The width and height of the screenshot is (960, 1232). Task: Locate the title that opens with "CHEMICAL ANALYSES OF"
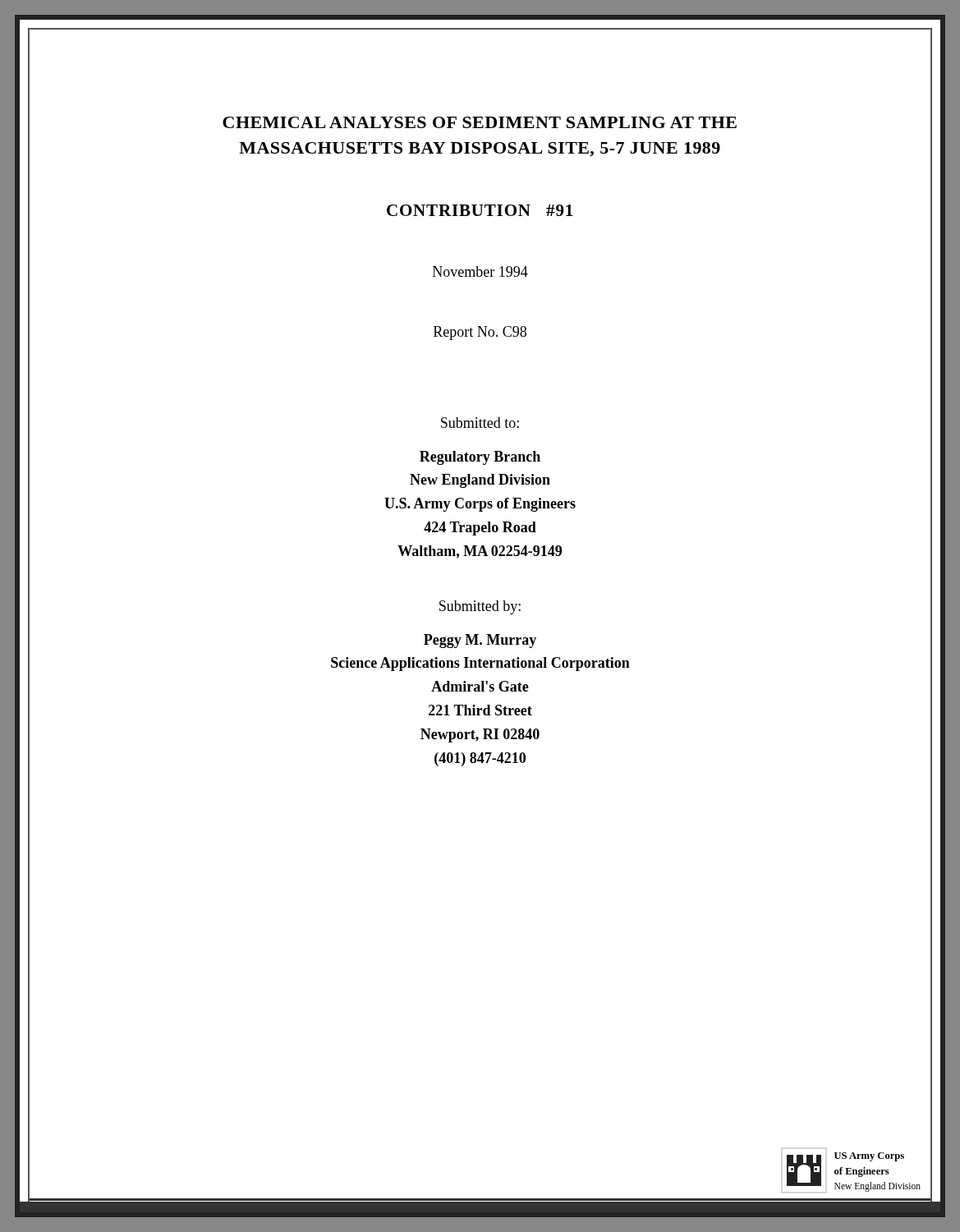point(480,135)
